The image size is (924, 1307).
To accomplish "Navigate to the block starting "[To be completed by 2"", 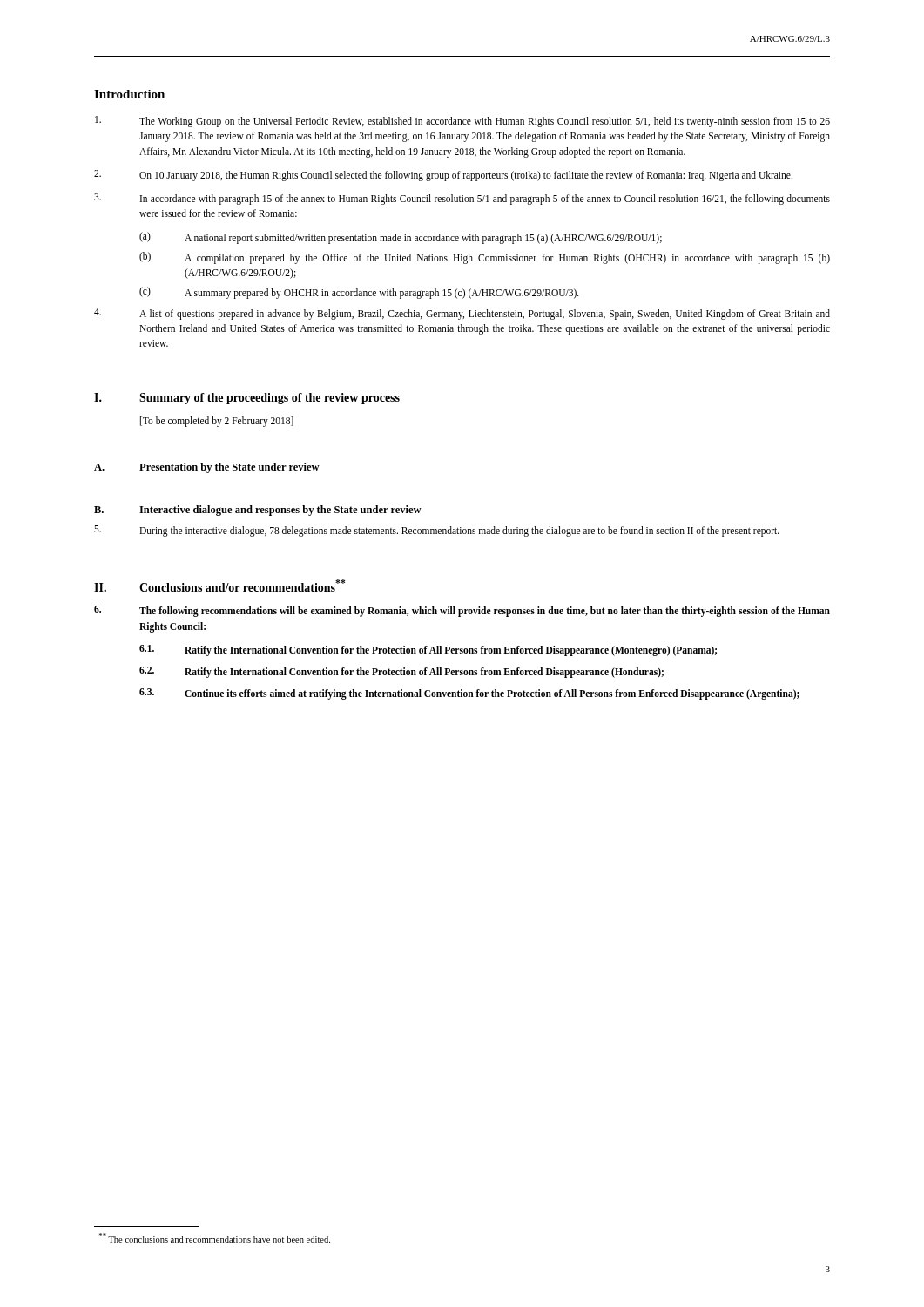I will click(217, 421).
